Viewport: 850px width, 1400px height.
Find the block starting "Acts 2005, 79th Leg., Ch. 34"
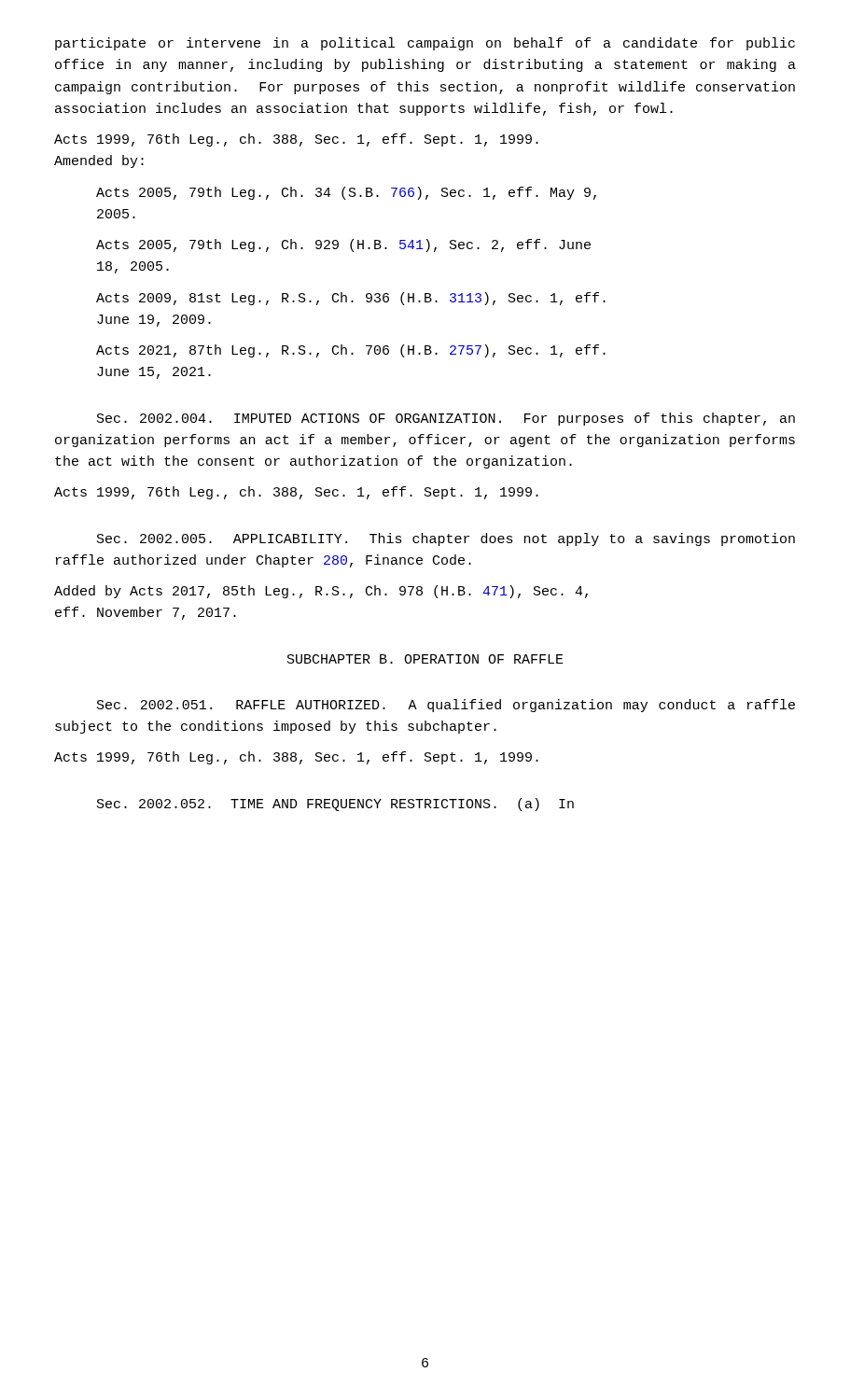pyautogui.click(x=348, y=204)
